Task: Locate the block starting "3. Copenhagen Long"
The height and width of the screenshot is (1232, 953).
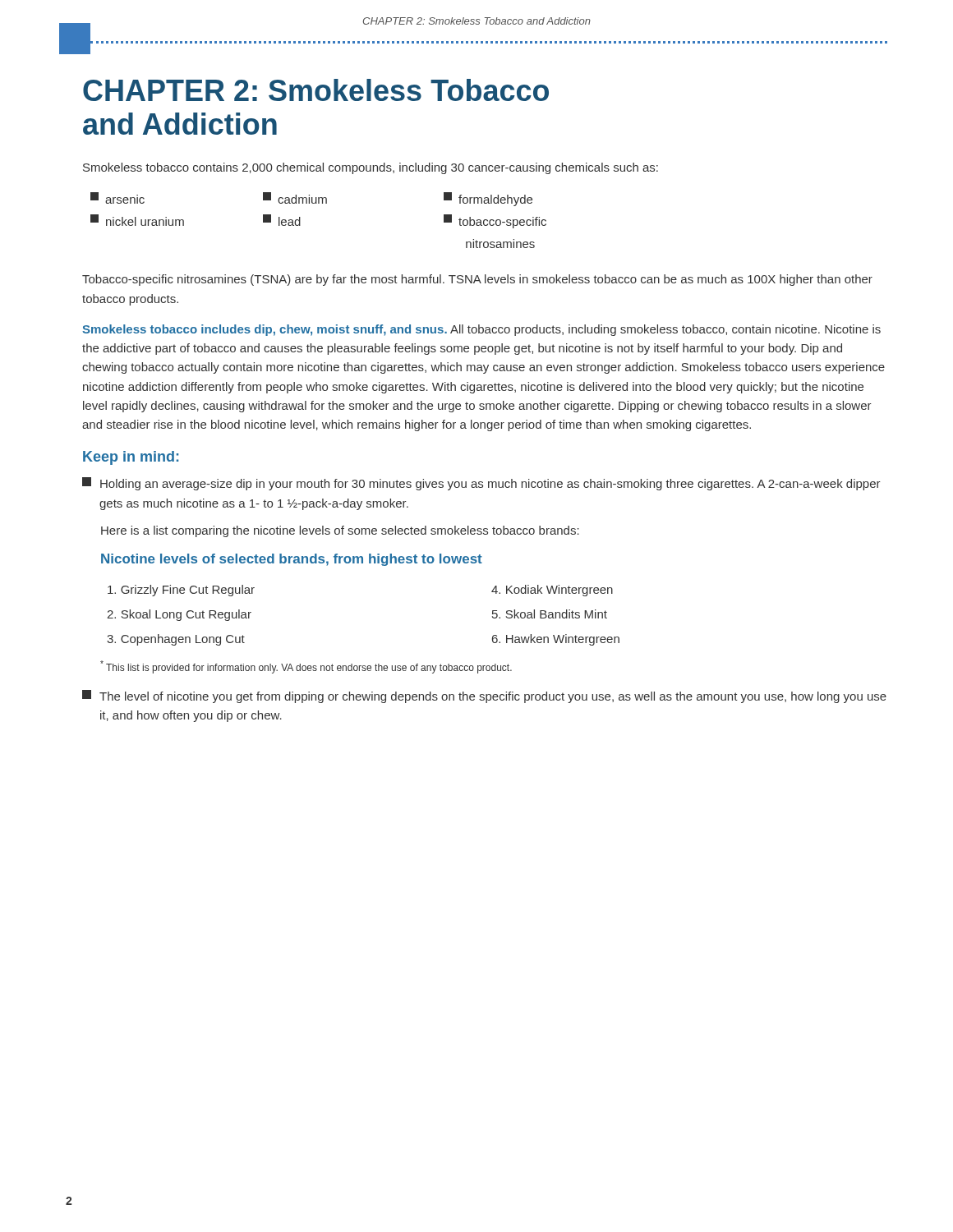Action: [x=176, y=639]
